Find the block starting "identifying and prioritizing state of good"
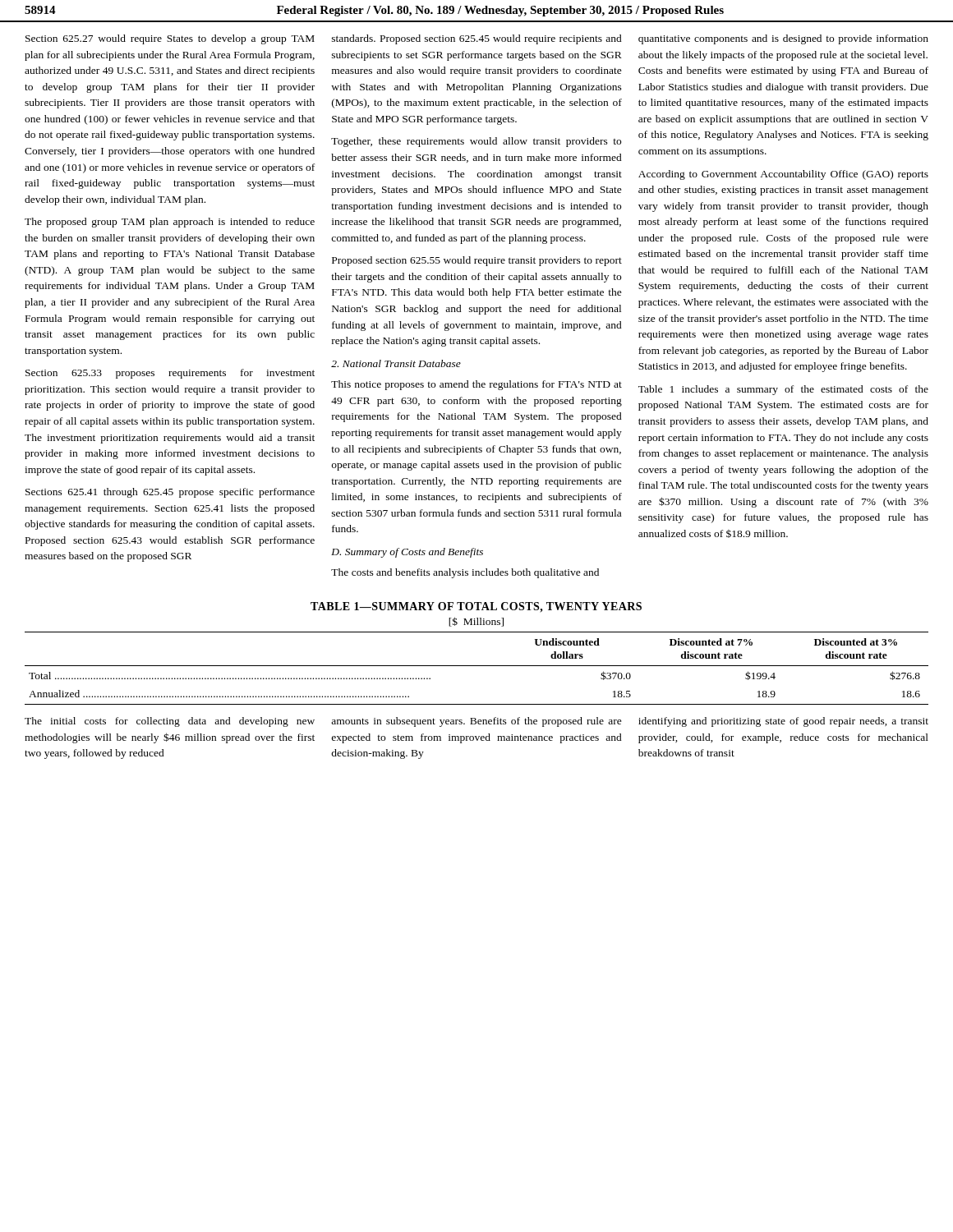 coord(783,737)
